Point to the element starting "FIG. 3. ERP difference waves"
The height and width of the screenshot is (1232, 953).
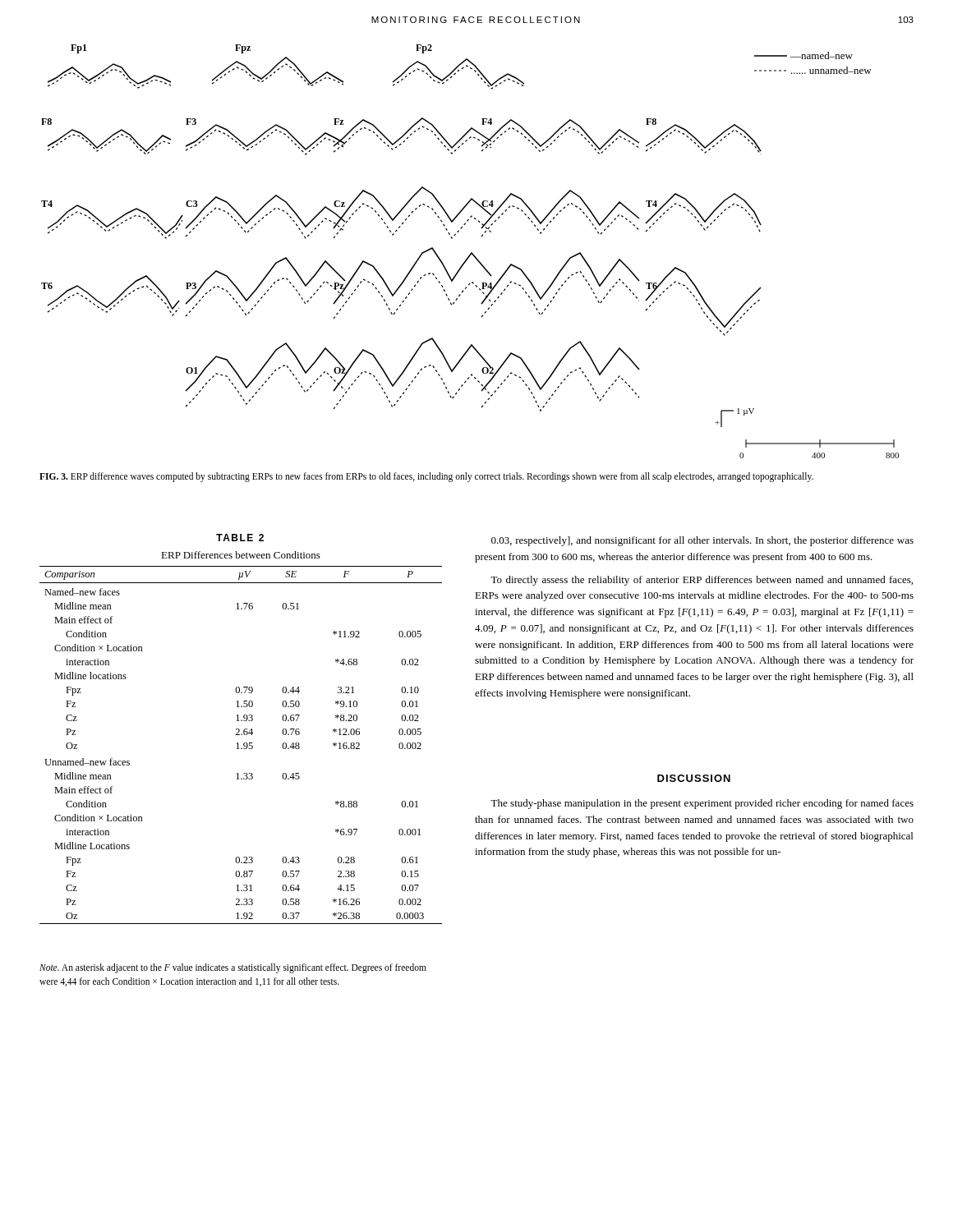[427, 476]
